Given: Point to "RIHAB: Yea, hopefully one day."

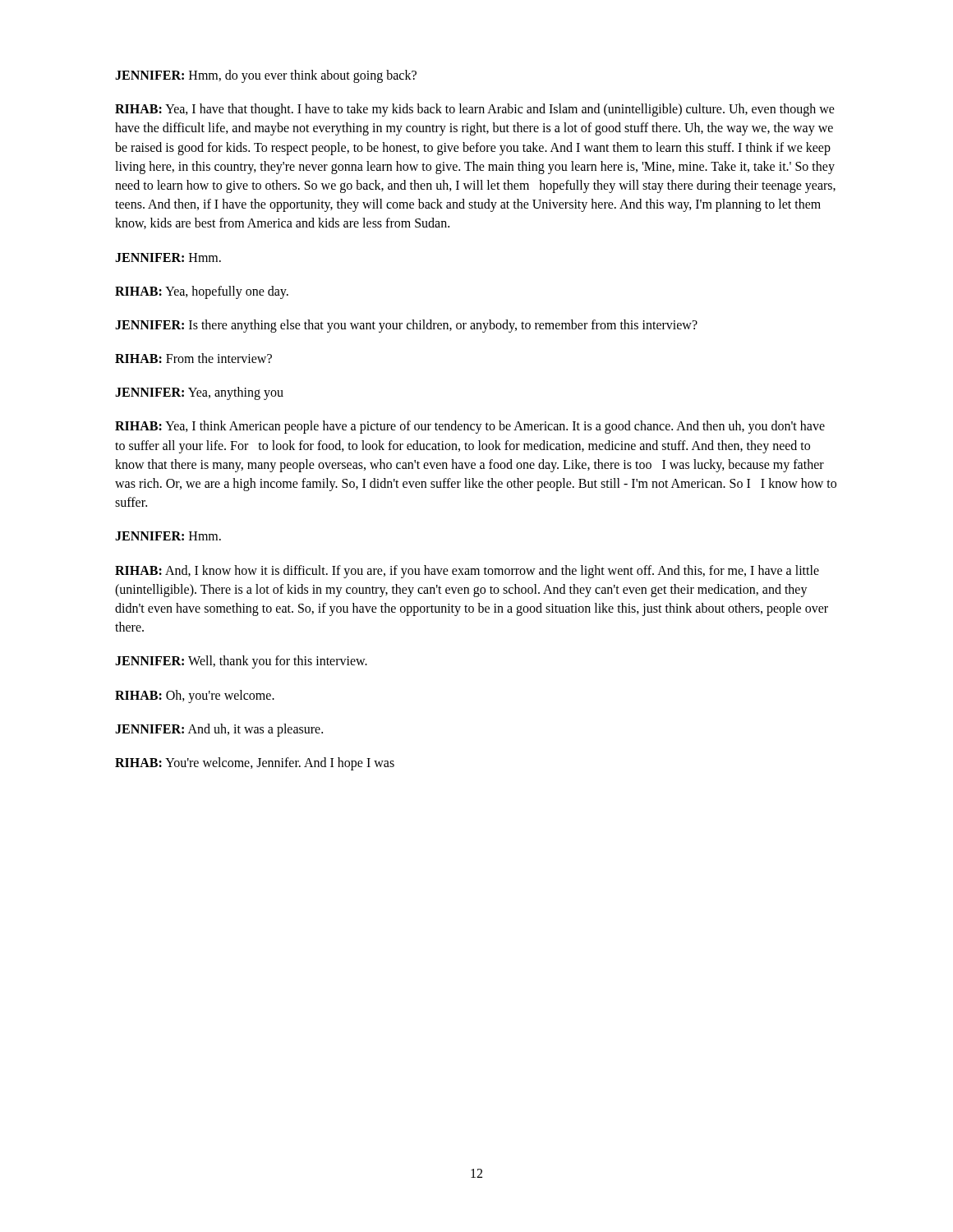Looking at the screenshot, I should (202, 291).
